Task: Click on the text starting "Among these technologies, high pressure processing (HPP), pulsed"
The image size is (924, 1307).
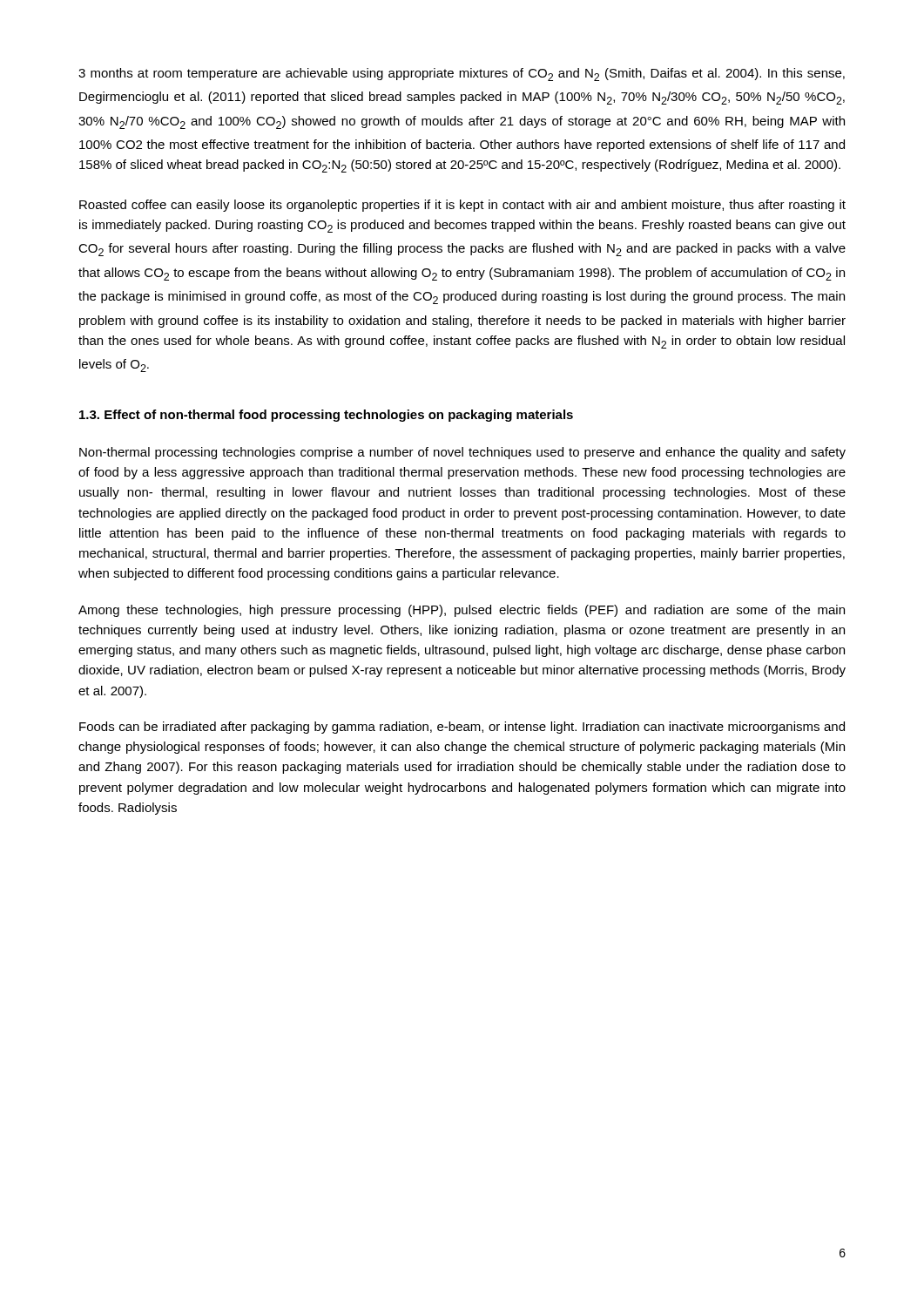Action: [462, 650]
